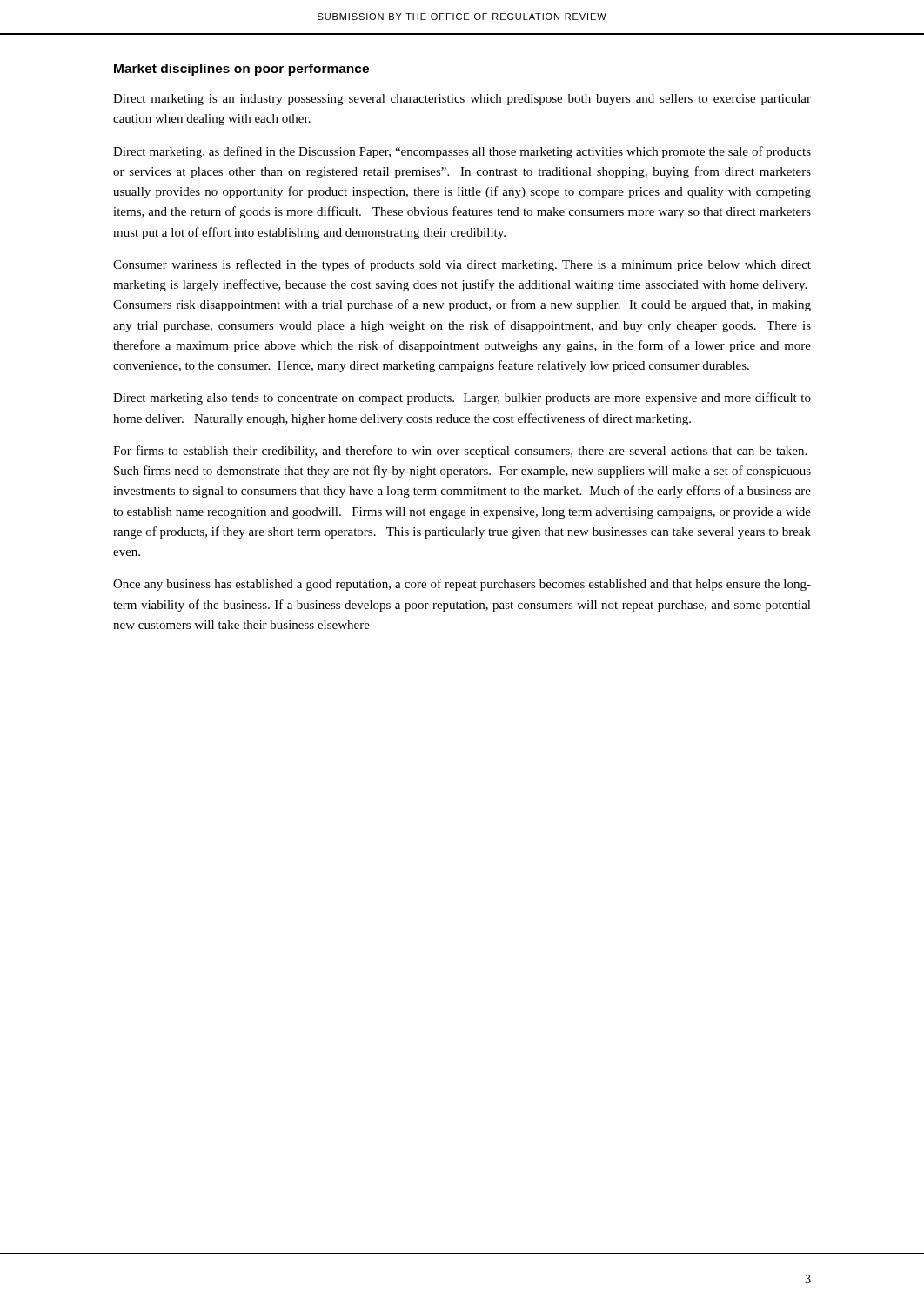Screen dimensions: 1305x924
Task: Select the element starting "Direct marketing, as defined in"
Action: tap(462, 191)
